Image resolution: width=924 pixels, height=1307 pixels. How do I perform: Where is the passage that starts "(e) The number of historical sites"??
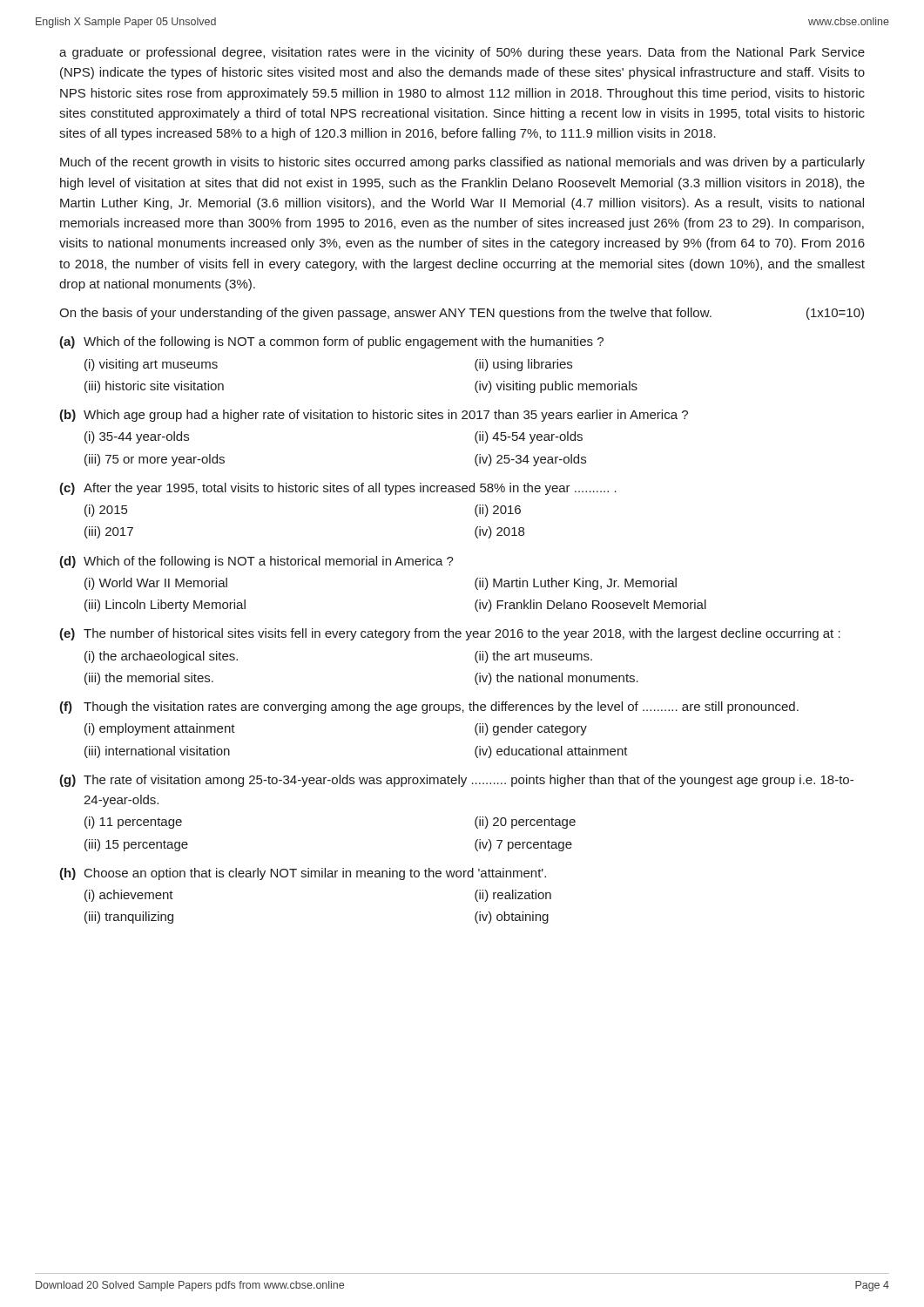(x=450, y=634)
